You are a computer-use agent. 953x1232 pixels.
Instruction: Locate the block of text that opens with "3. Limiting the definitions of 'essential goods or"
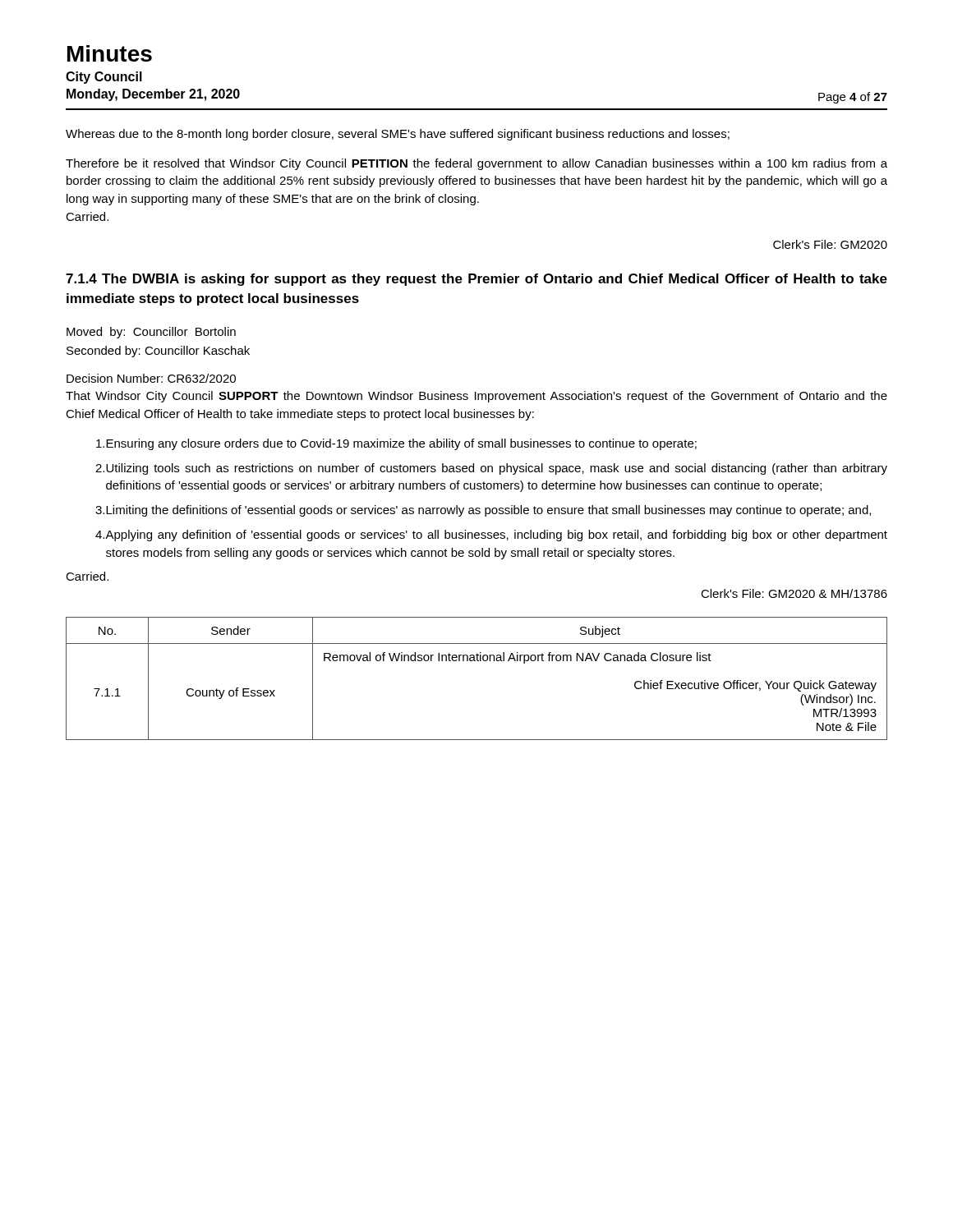point(476,510)
